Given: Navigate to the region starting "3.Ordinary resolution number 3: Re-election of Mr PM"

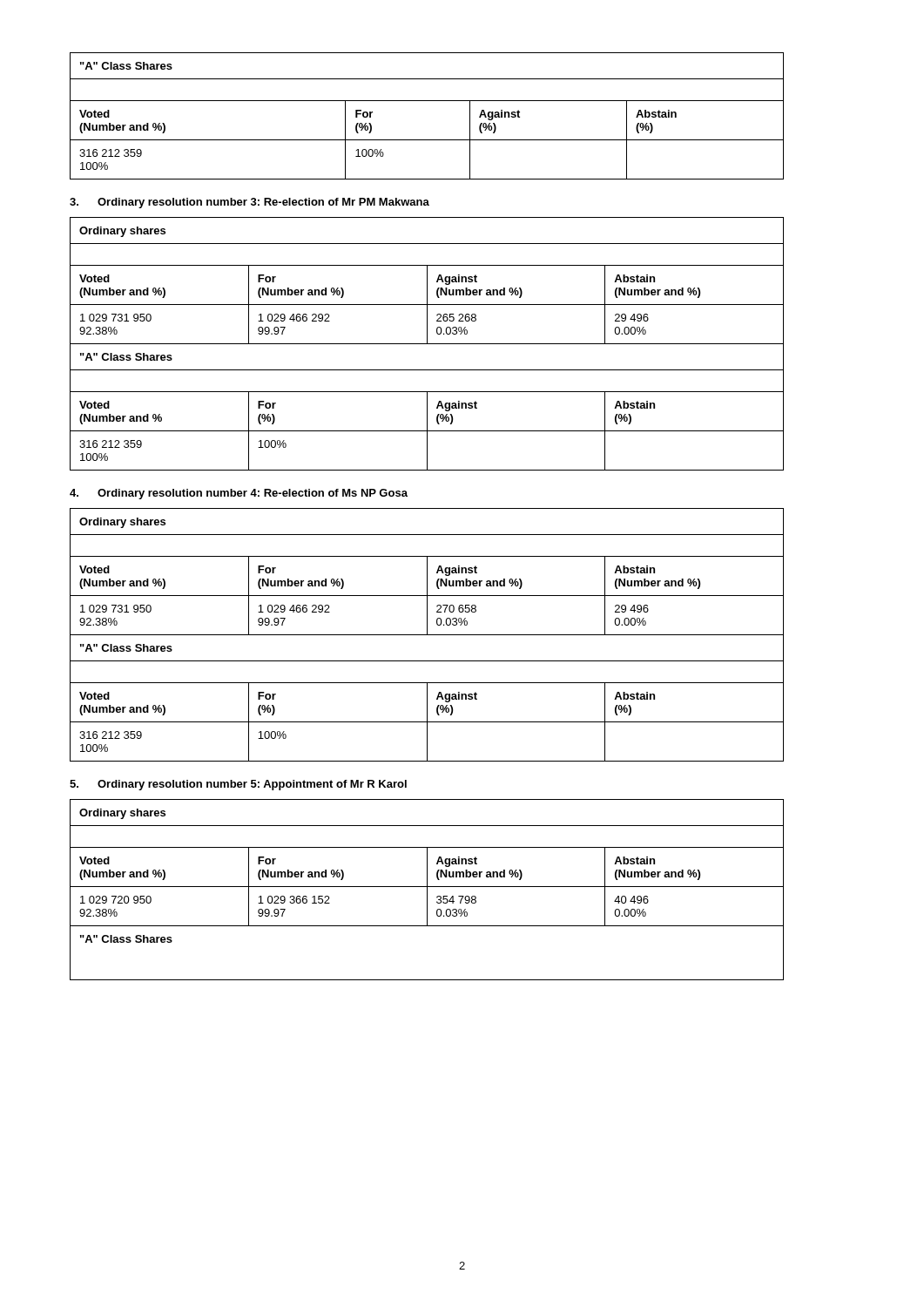Looking at the screenshot, I should (x=249, y=202).
